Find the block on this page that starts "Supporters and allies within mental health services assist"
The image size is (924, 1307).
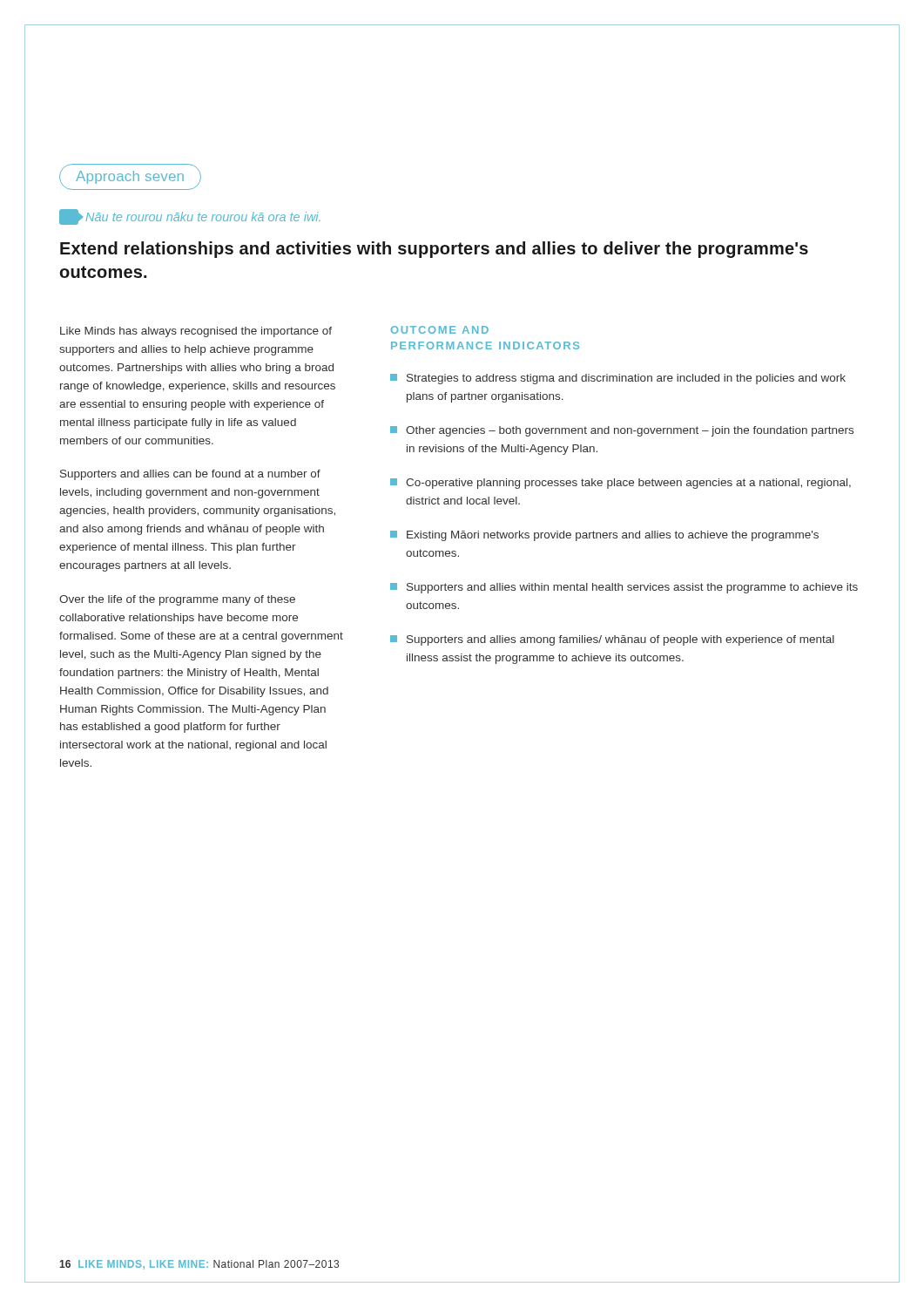coord(627,597)
